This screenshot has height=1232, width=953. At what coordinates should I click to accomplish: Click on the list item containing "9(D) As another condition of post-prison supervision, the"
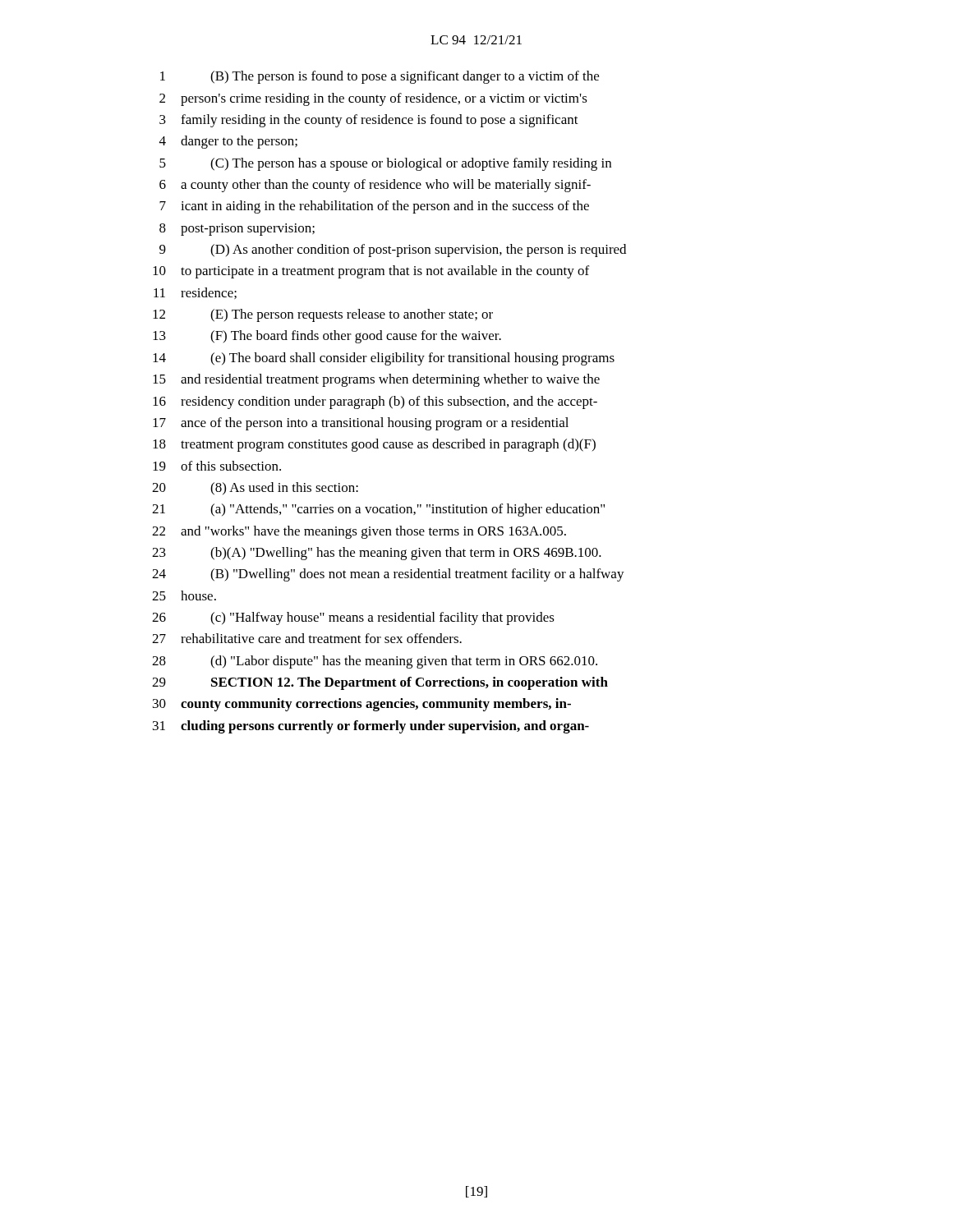tap(476, 272)
